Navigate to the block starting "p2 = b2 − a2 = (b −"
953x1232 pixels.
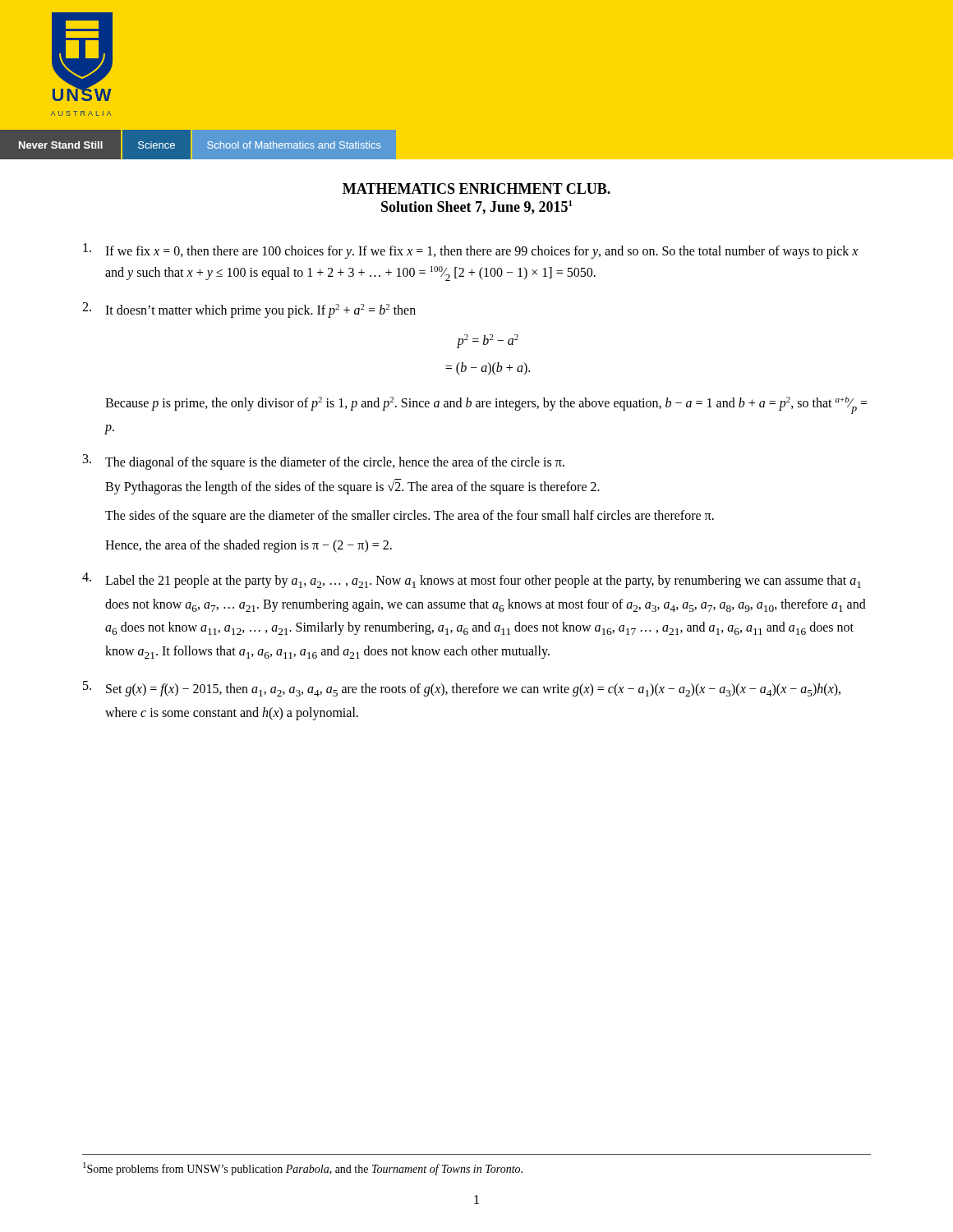tap(488, 353)
